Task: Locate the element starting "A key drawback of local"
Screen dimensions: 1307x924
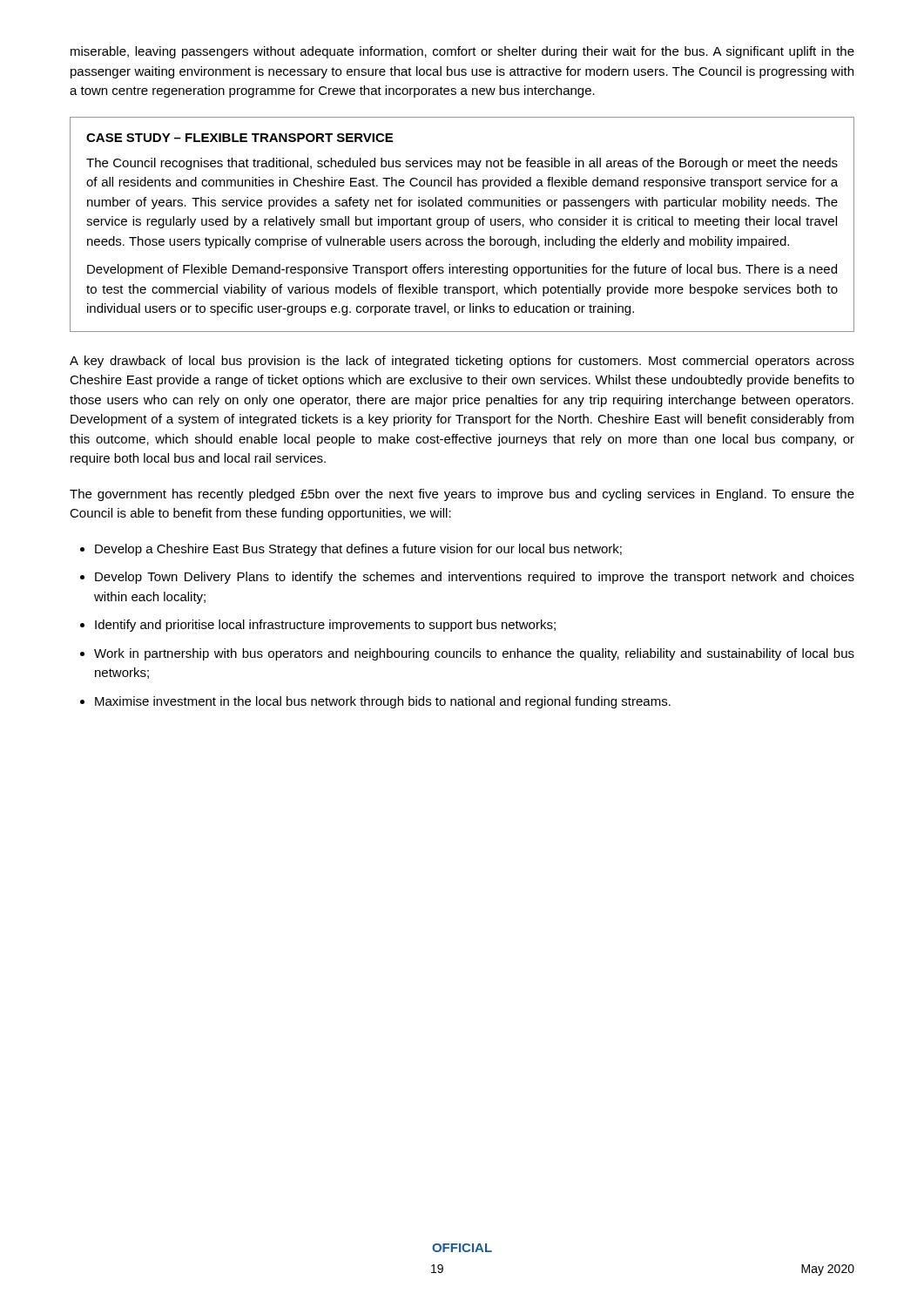Action: 462,409
